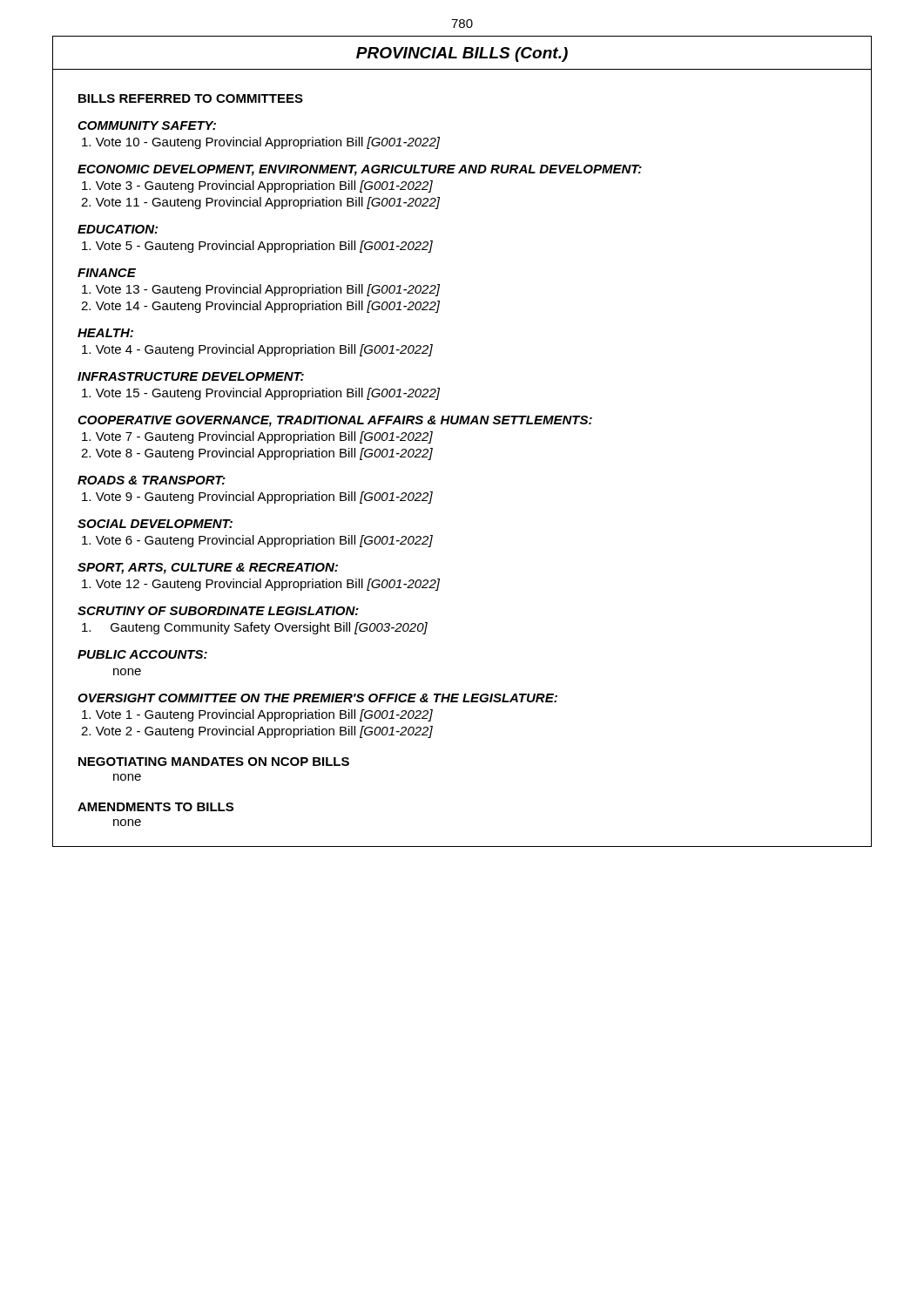Image resolution: width=924 pixels, height=1307 pixels.
Task: Locate the section header that reads "NEGOTIATING MANDATES ON NCOP BILLS"
Action: point(214,761)
